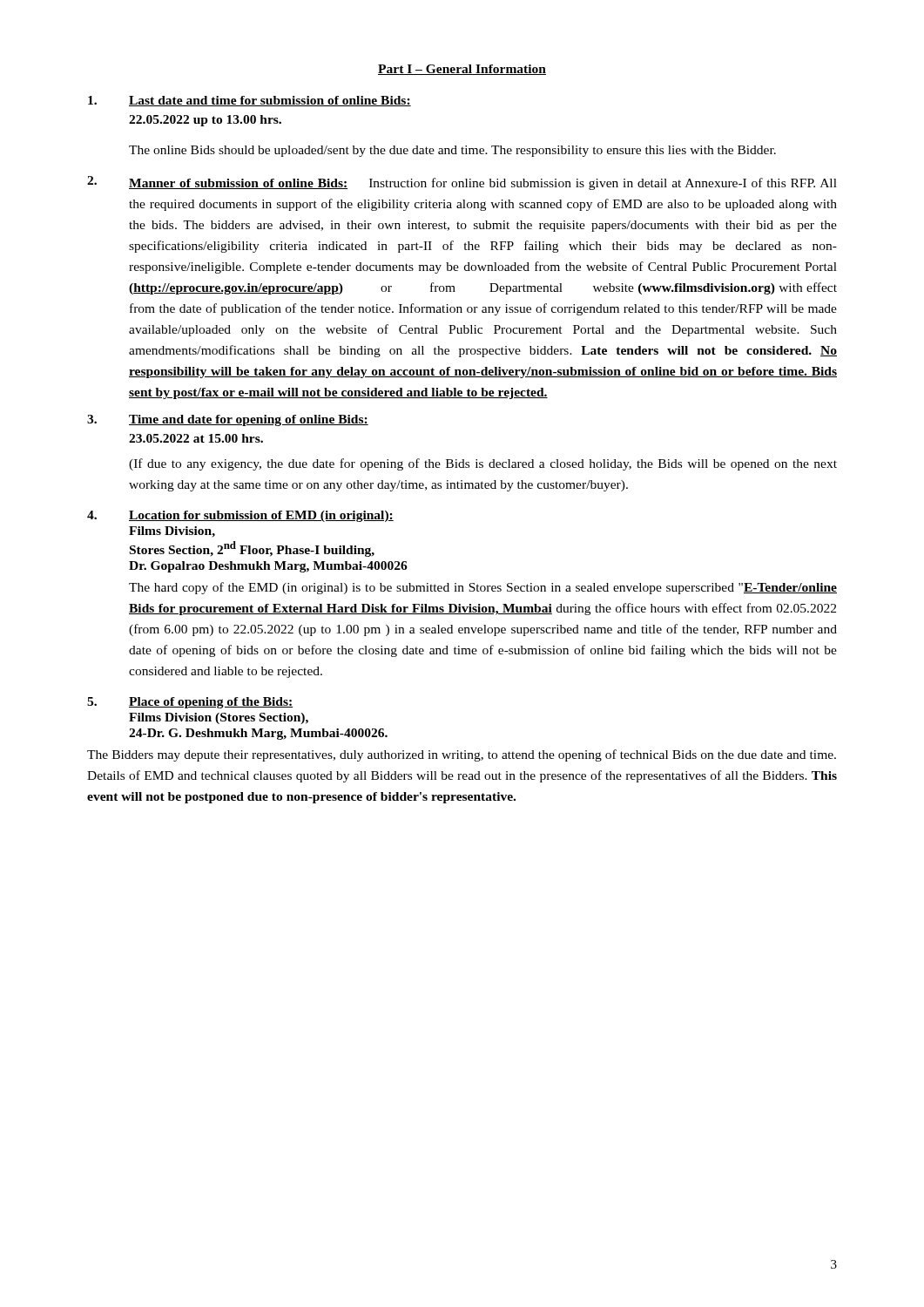Select the region starting "Part I – General Information"

462,68
